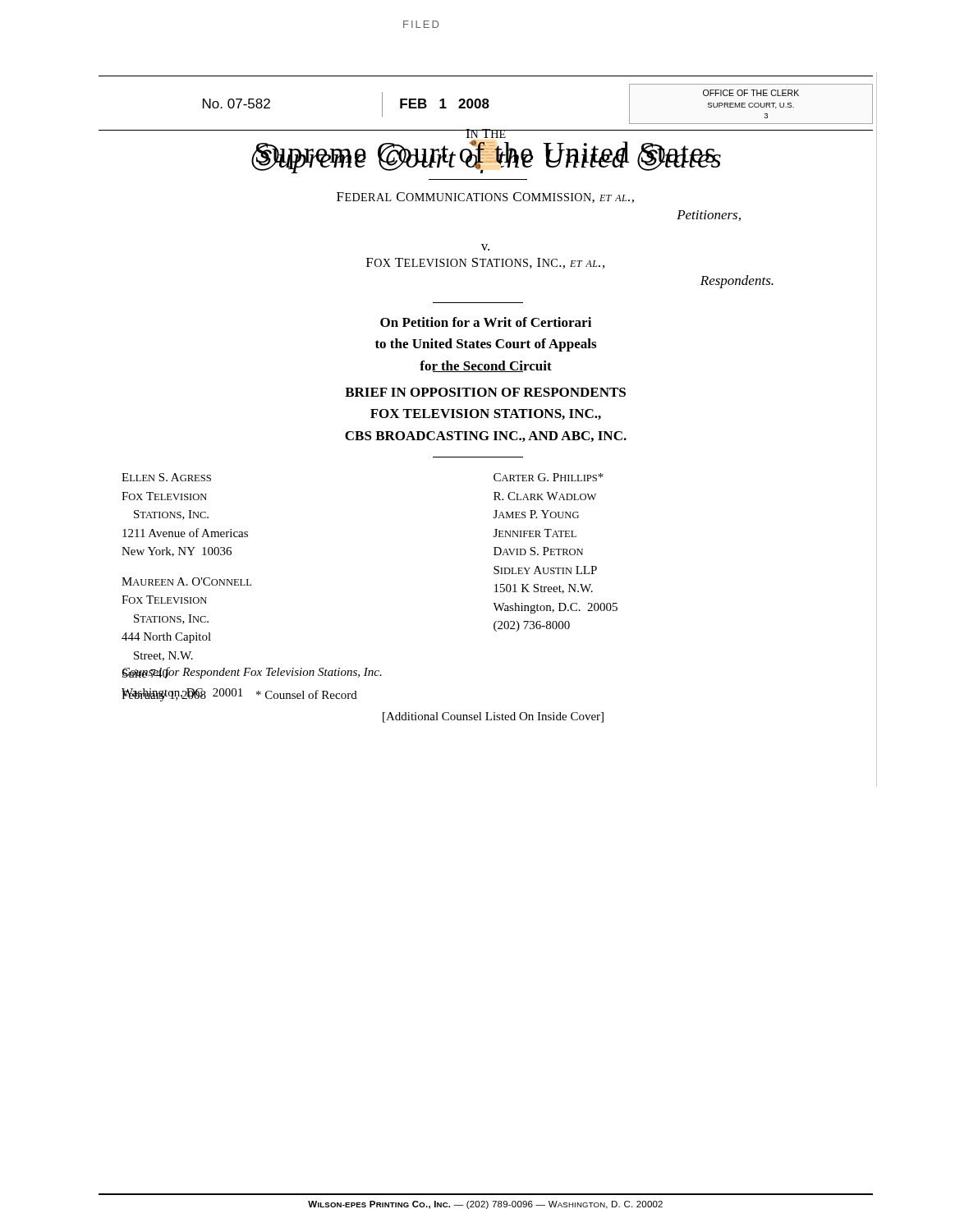This screenshot has width=955, height=1232.
Task: Locate the text block starting "IN THE"
Action: click(x=486, y=133)
